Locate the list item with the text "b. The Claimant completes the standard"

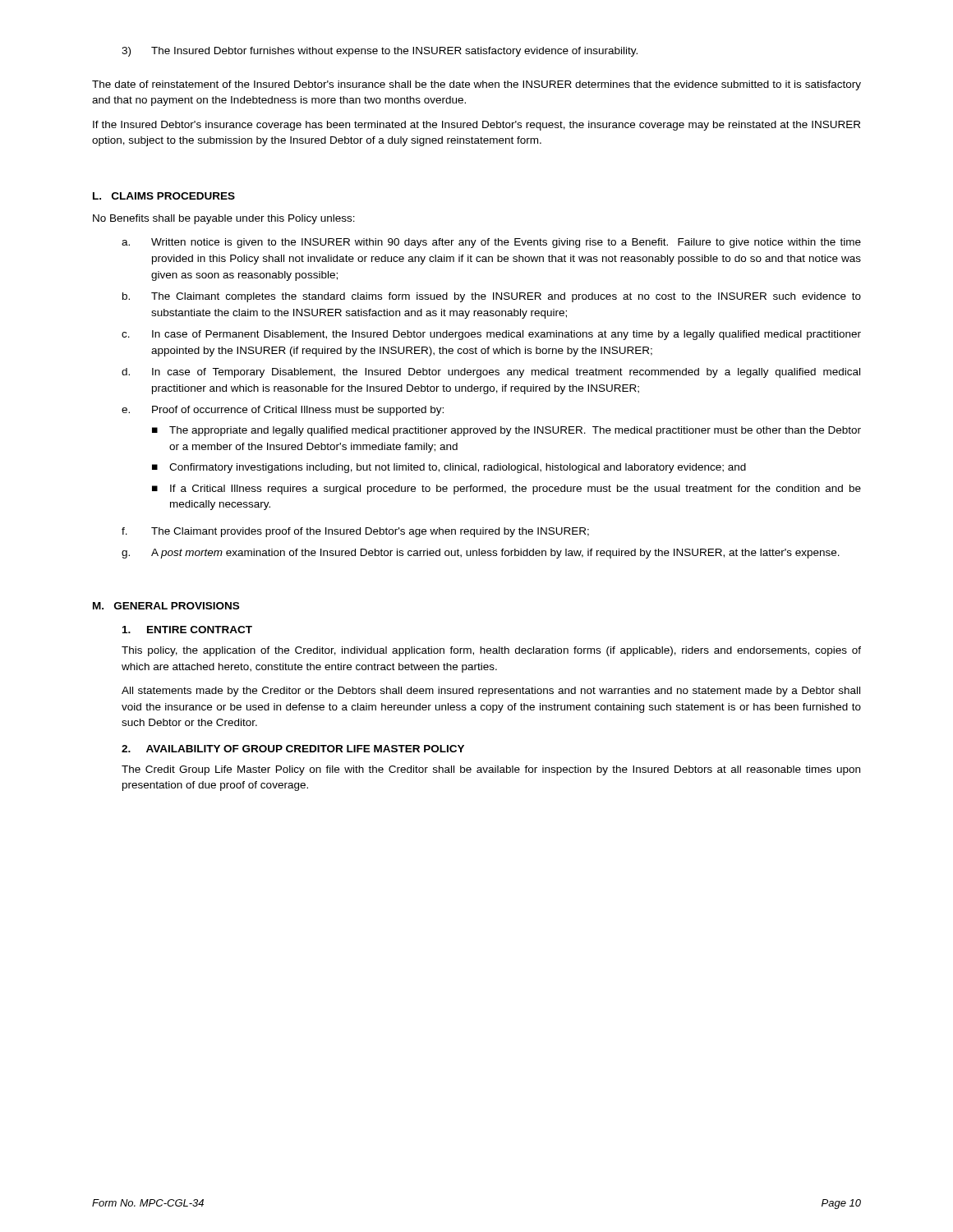coord(491,304)
